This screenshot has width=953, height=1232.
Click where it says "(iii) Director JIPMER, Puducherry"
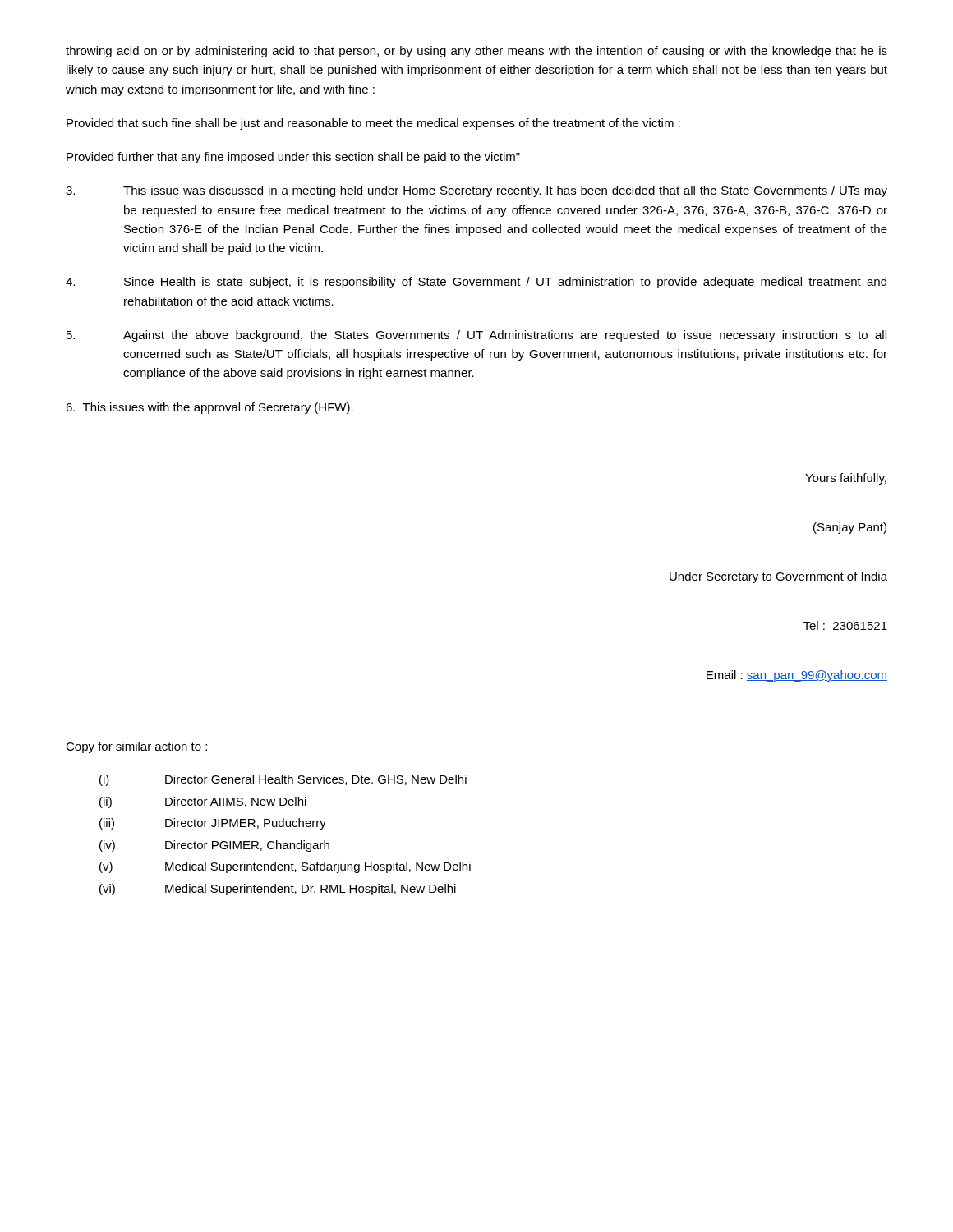coord(213,824)
